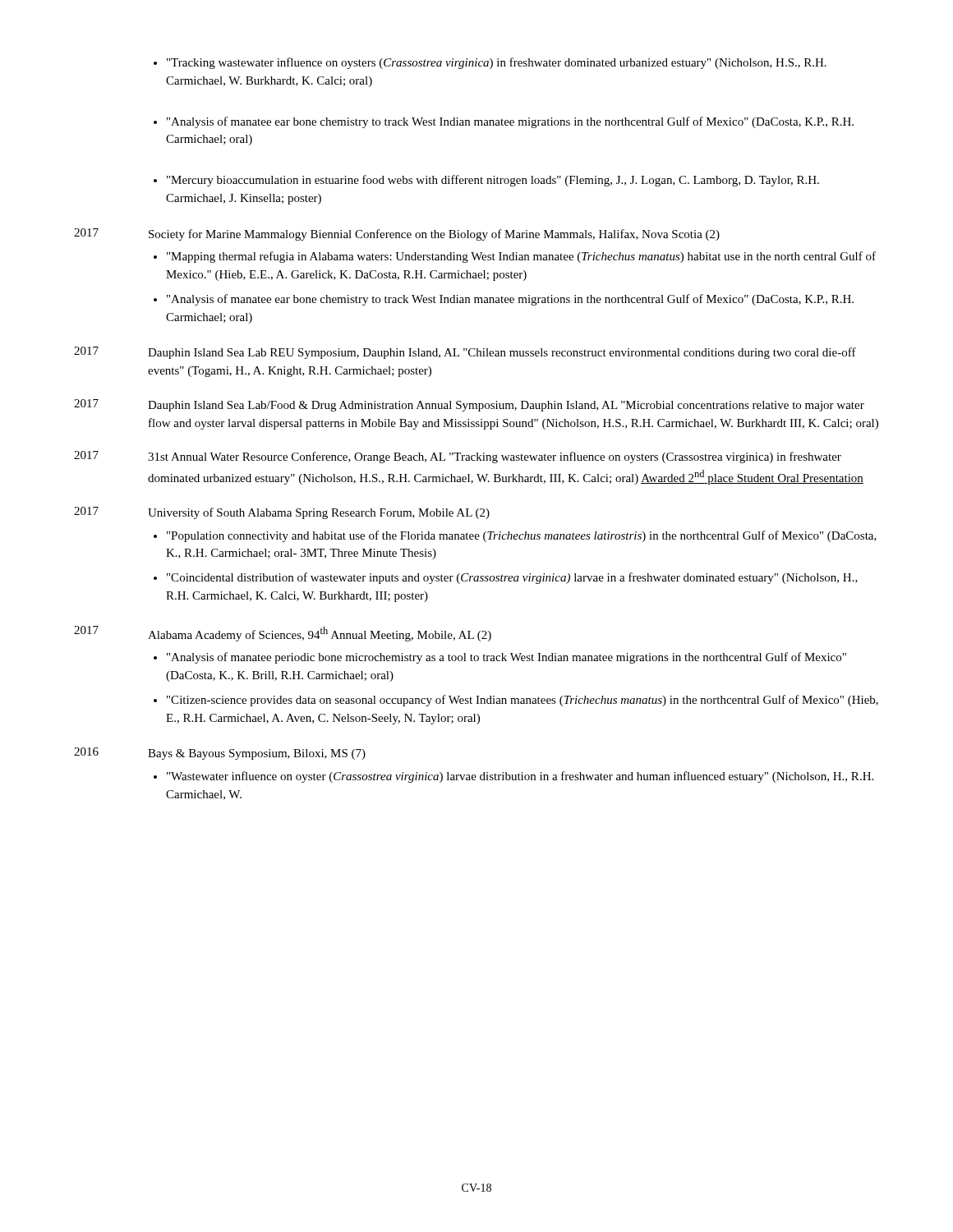The image size is (953, 1232).
Task: Select the list item that says ""Mercury bioaccumulation in"
Action: (476, 190)
